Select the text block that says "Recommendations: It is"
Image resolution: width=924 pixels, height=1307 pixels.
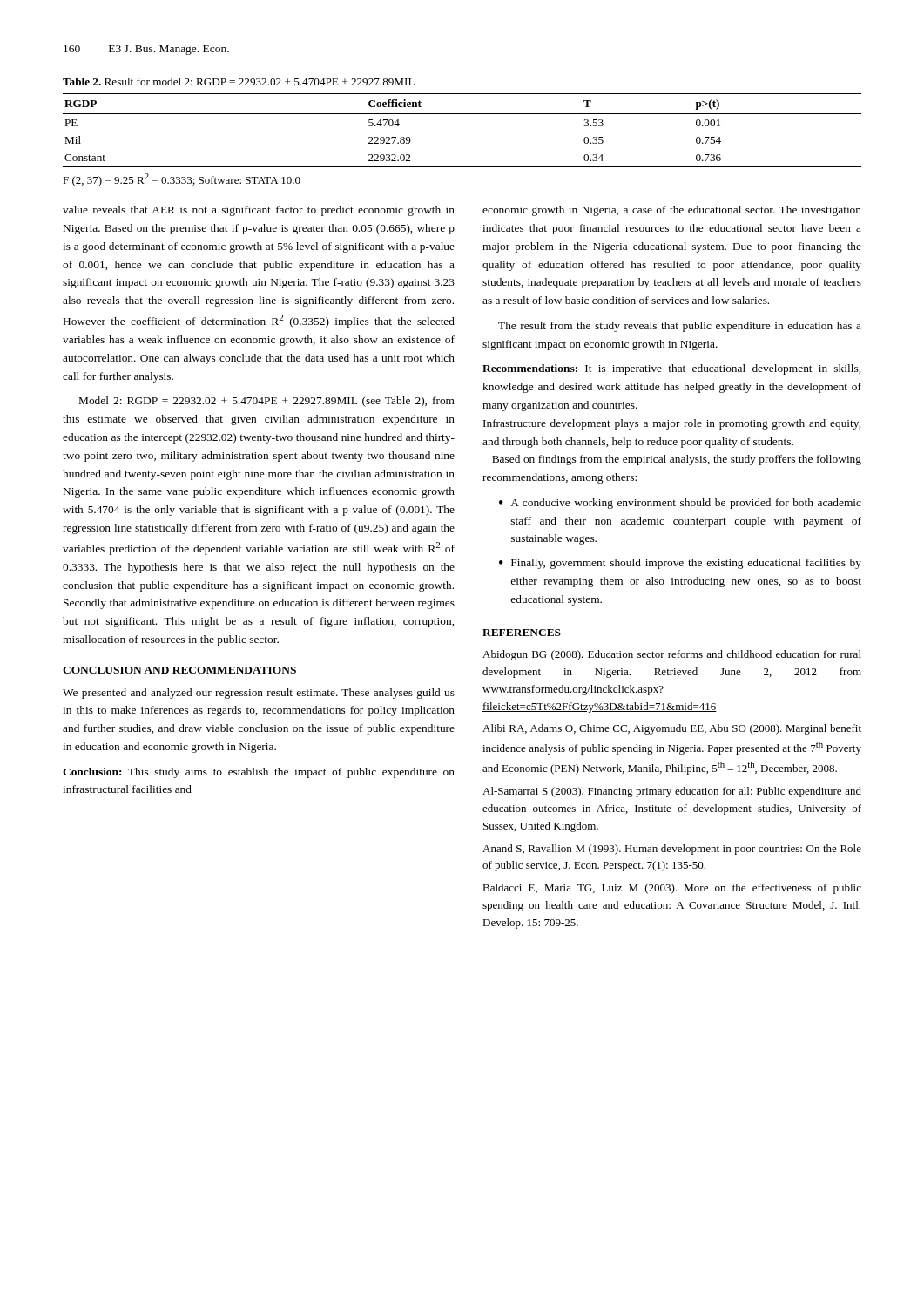click(672, 423)
